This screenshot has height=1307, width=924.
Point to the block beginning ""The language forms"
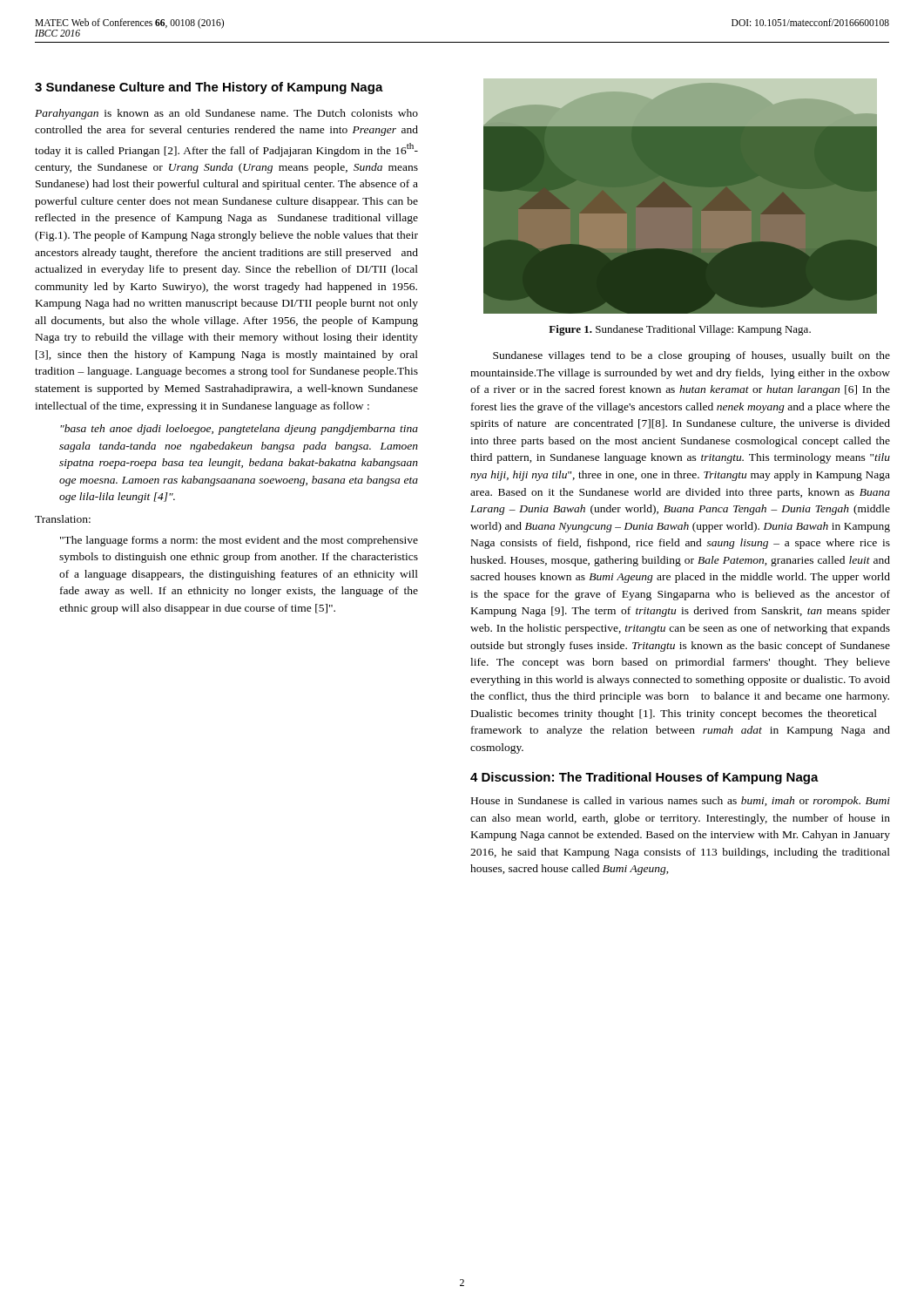click(x=239, y=574)
